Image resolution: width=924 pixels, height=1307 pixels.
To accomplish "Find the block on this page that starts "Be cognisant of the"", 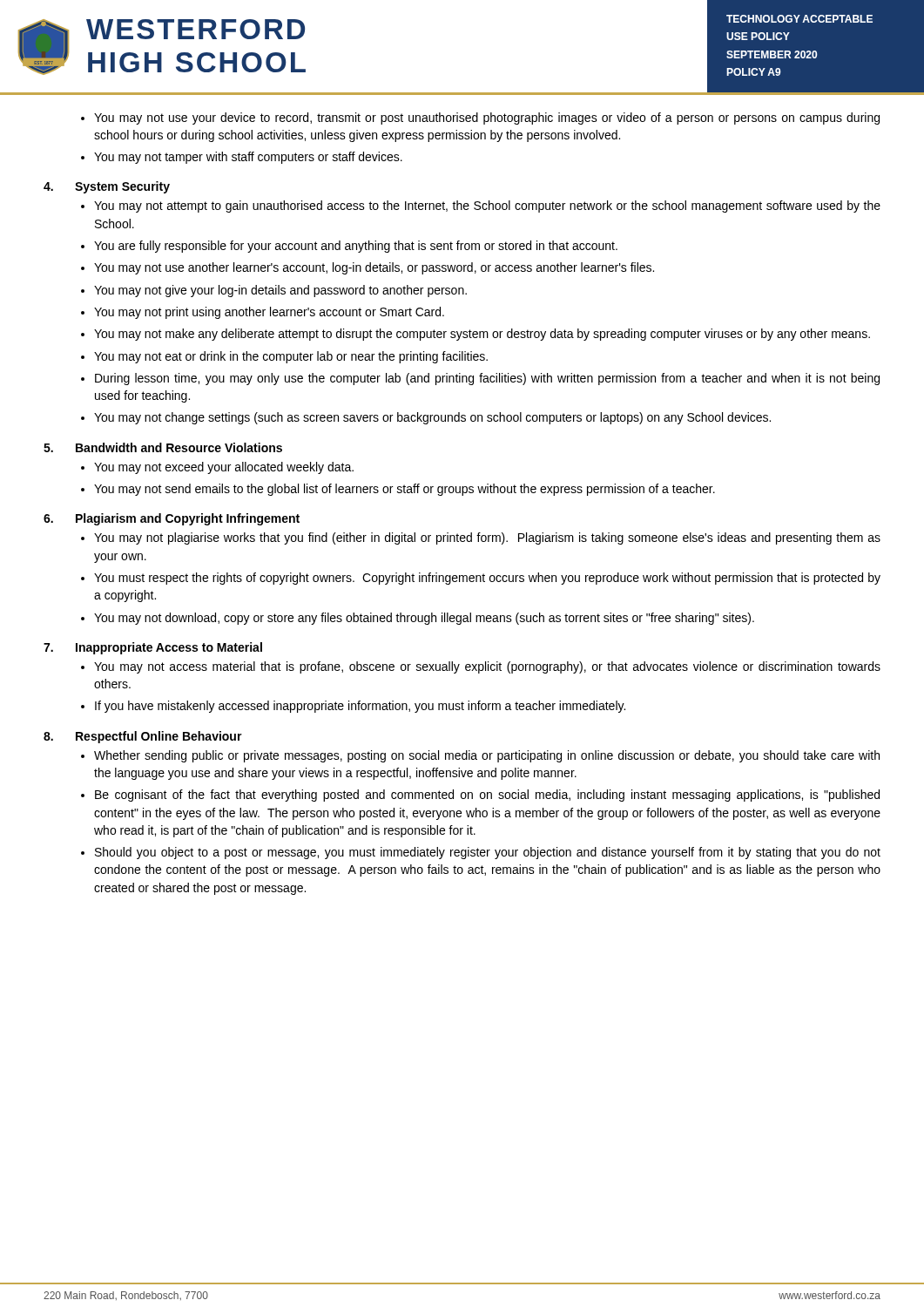I will coord(487,813).
